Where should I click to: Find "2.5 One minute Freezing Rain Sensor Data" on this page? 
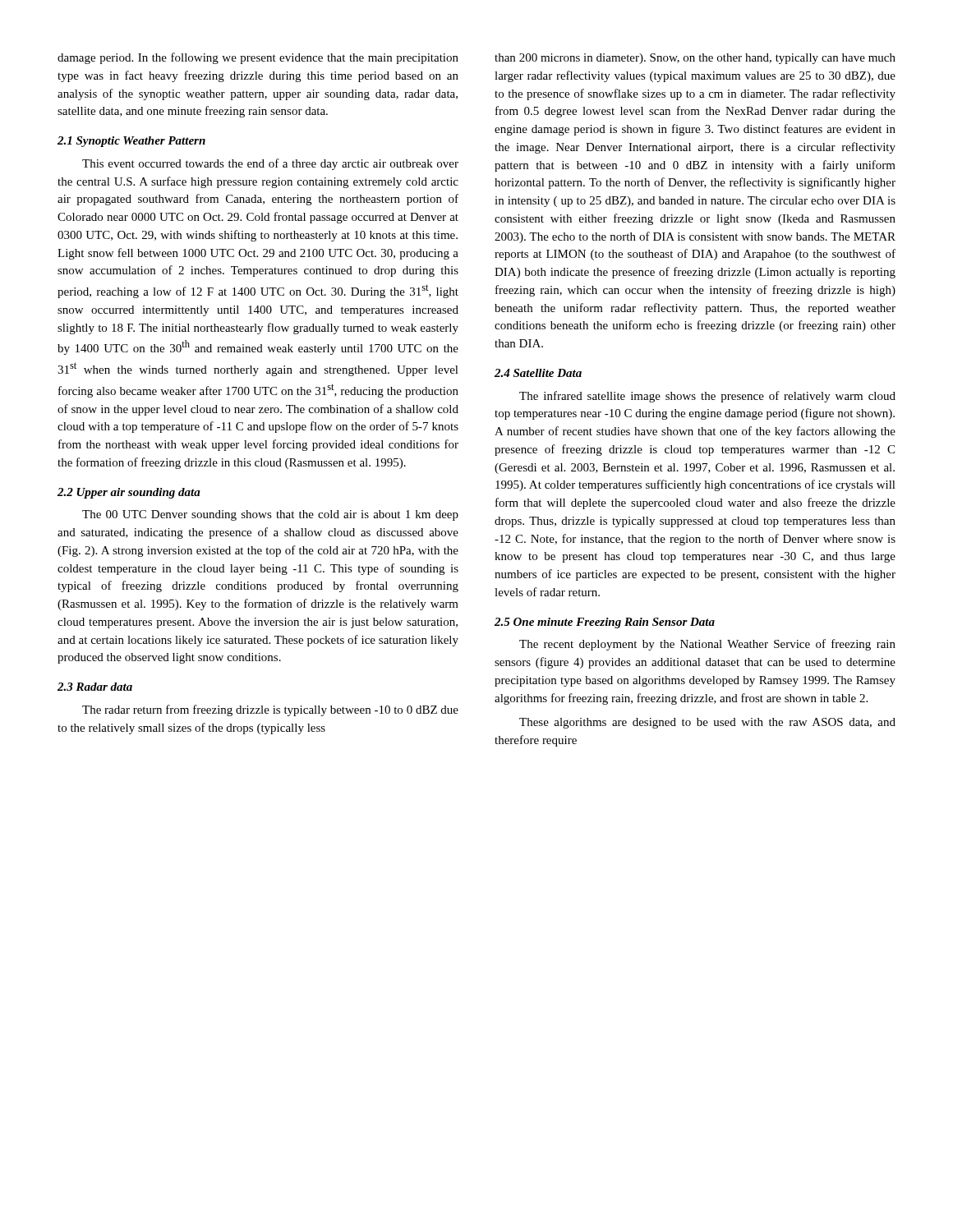coord(695,622)
